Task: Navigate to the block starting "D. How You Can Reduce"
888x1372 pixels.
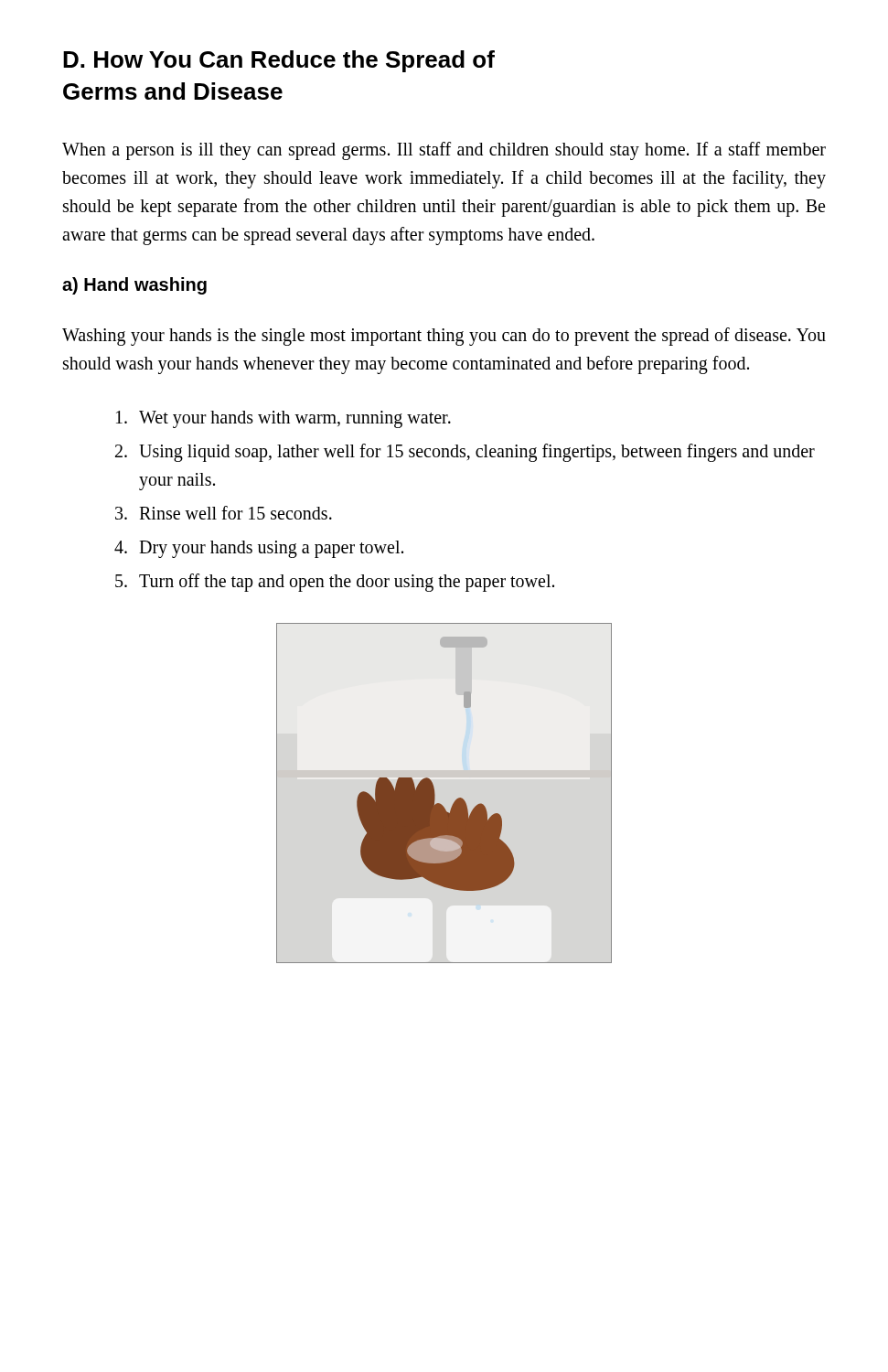Action: (x=278, y=75)
